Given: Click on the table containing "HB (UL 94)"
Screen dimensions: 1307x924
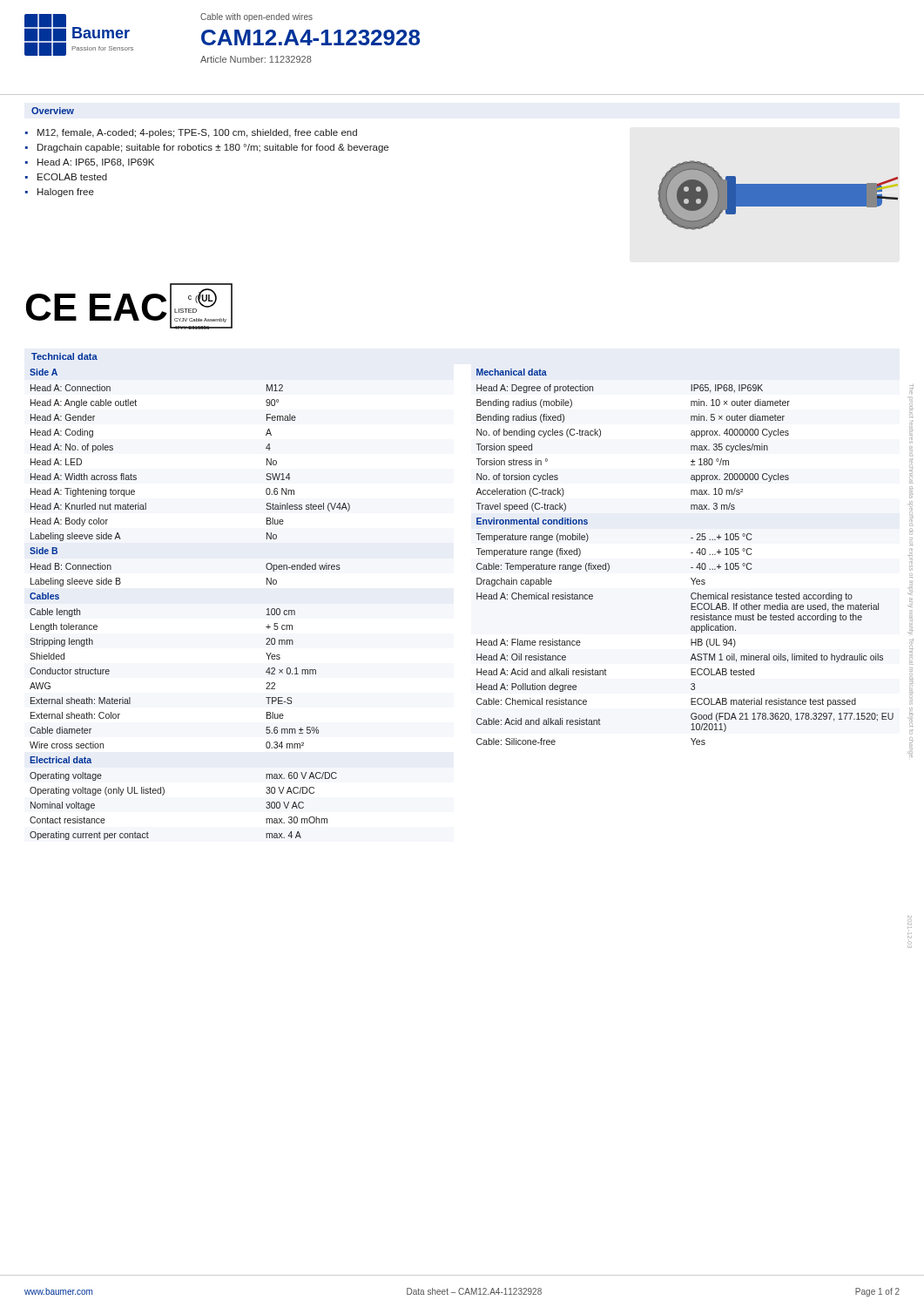Looking at the screenshot, I should click(685, 603).
